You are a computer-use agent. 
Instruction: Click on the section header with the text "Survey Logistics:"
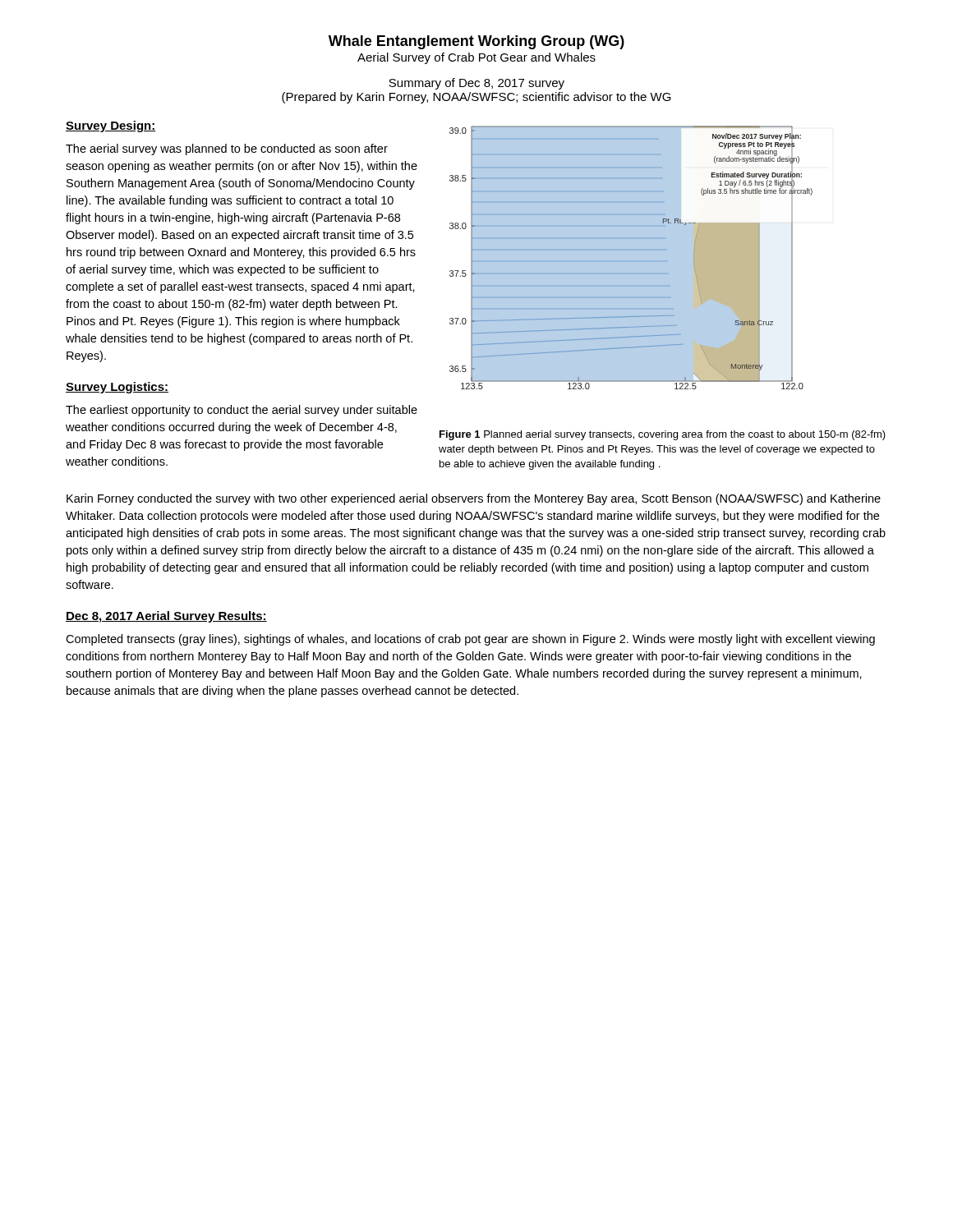[x=117, y=387]
